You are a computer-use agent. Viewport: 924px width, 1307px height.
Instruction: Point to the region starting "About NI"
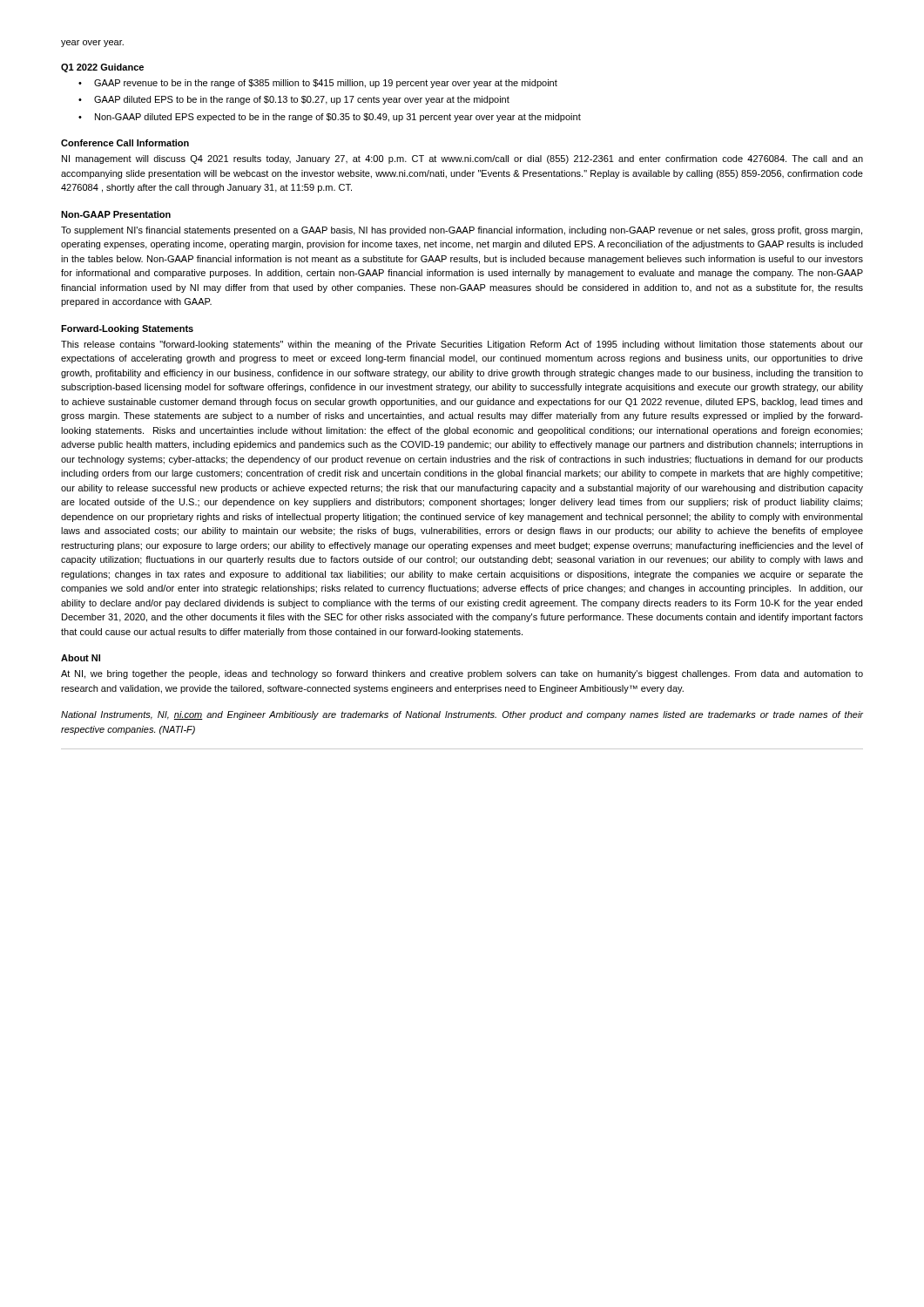[81, 658]
